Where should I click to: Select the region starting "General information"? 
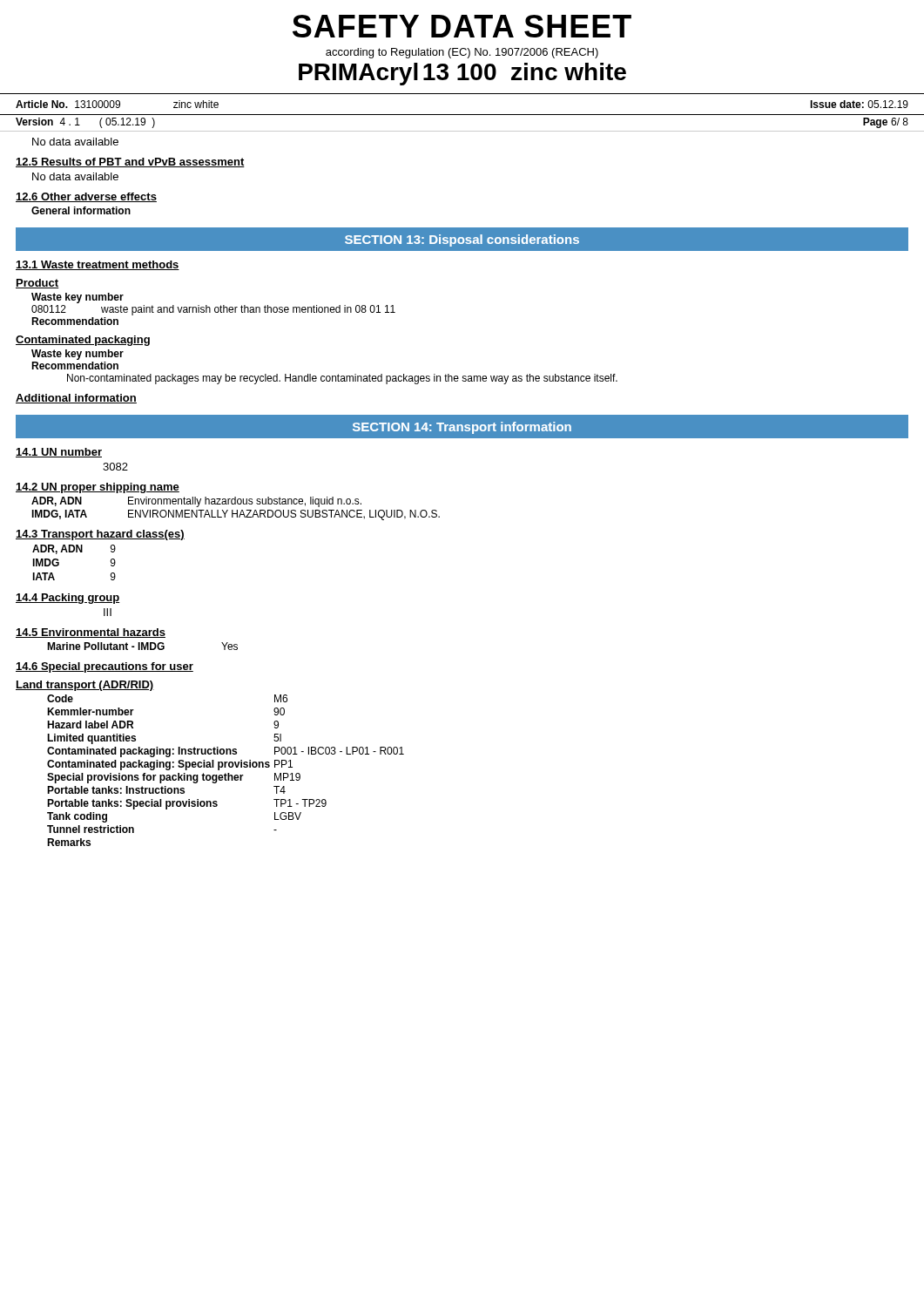coord(81,211)
